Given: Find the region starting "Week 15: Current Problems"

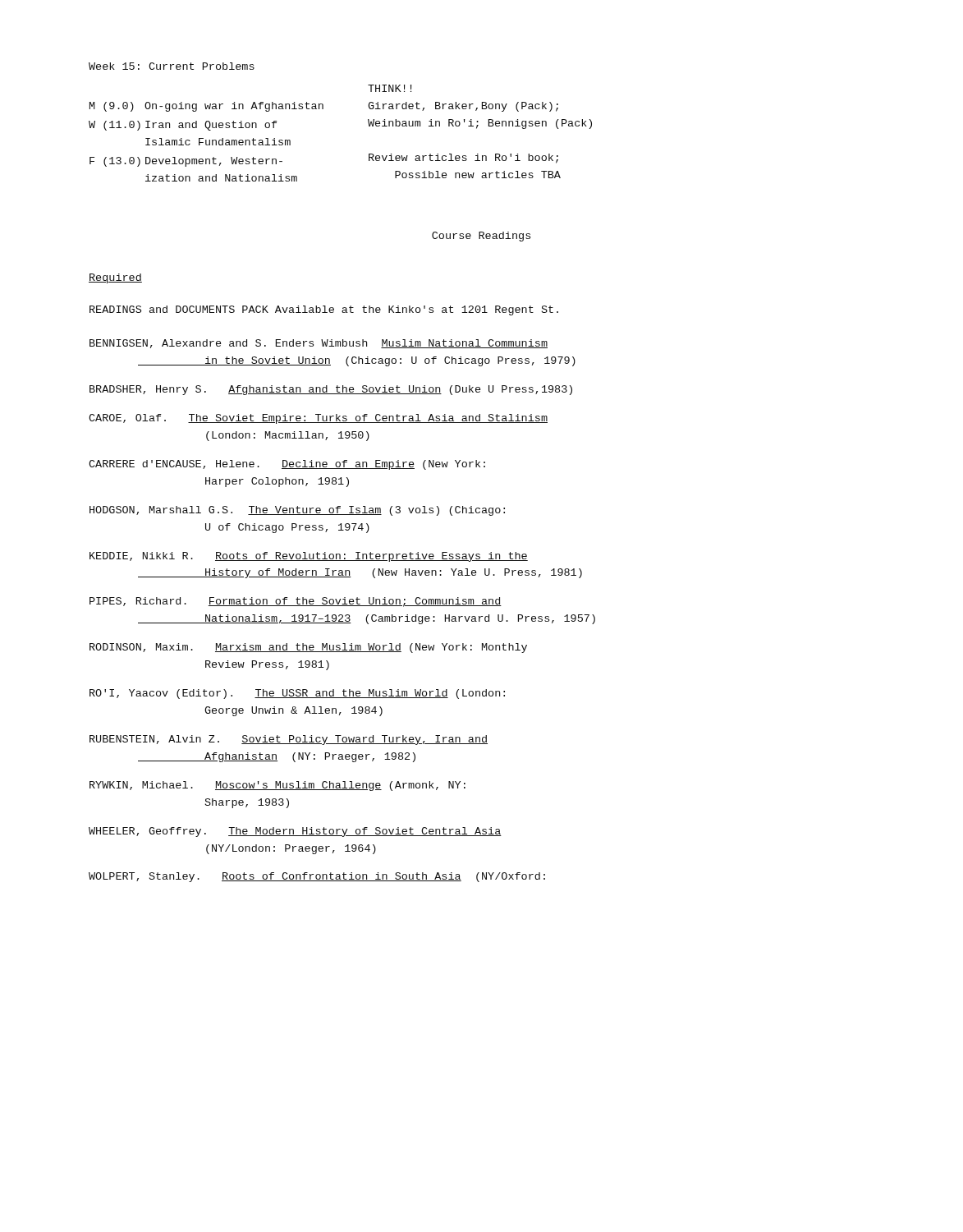Looking at the screenshot, I should point(172,67).
